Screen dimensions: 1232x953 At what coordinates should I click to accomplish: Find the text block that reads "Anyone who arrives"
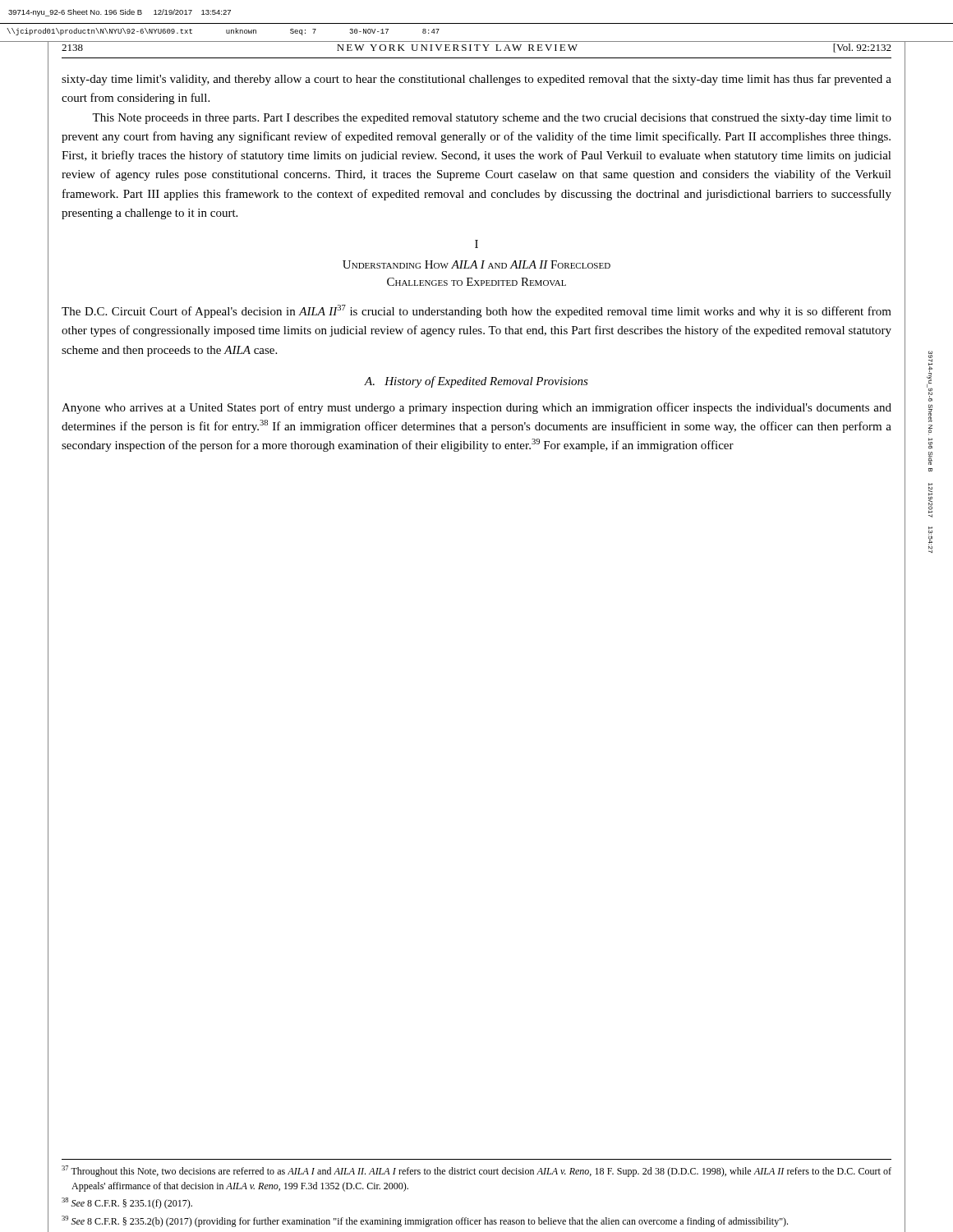pyautogui.click(x=476, y=427)
